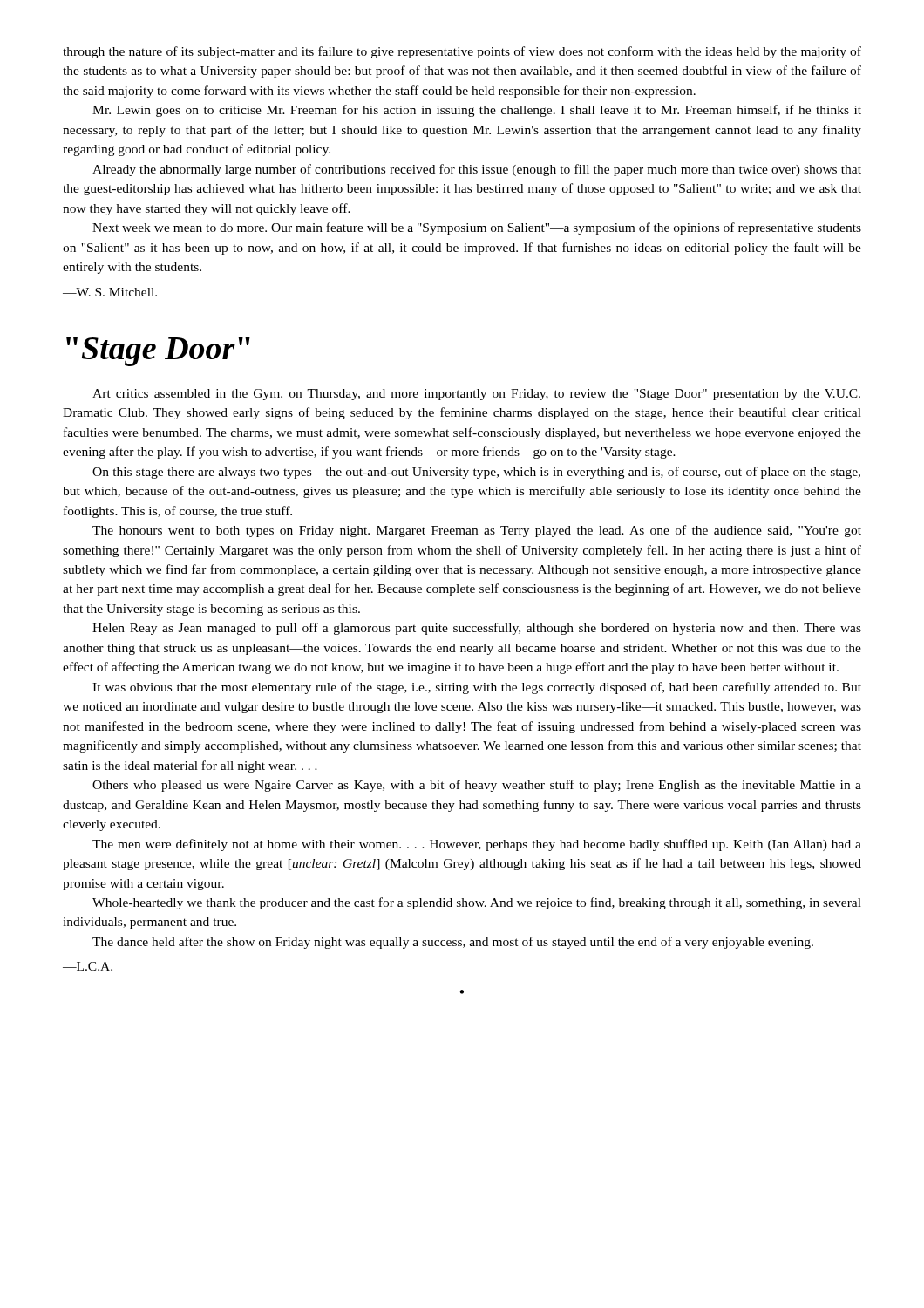The width and height of the screenshot is (924, 1308).
Task: Click on the text block that says "Next week we mean to do more."
Action: coord(462,260)
